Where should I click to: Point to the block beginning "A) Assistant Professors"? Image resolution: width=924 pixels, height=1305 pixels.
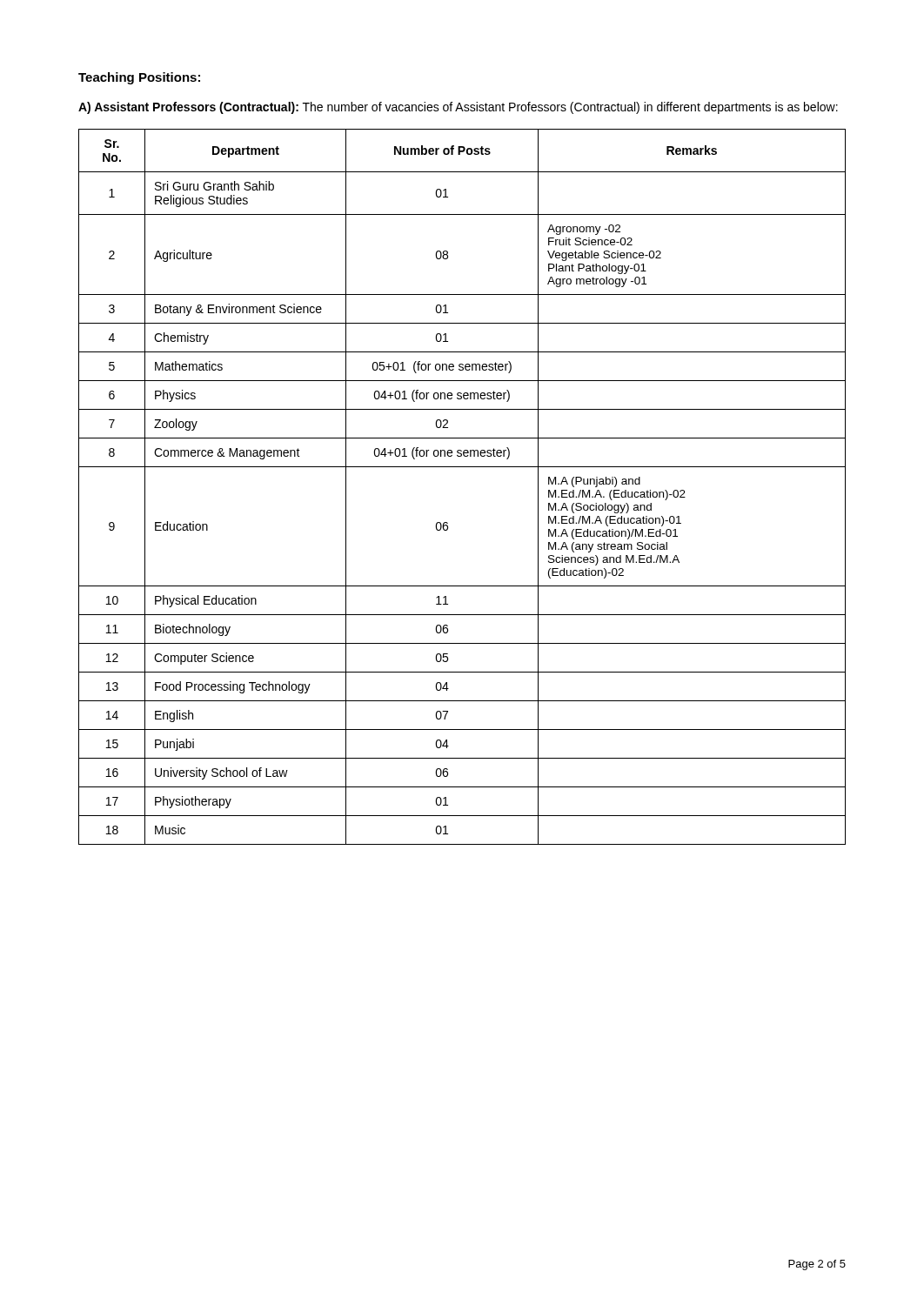(x=458, y=107)
